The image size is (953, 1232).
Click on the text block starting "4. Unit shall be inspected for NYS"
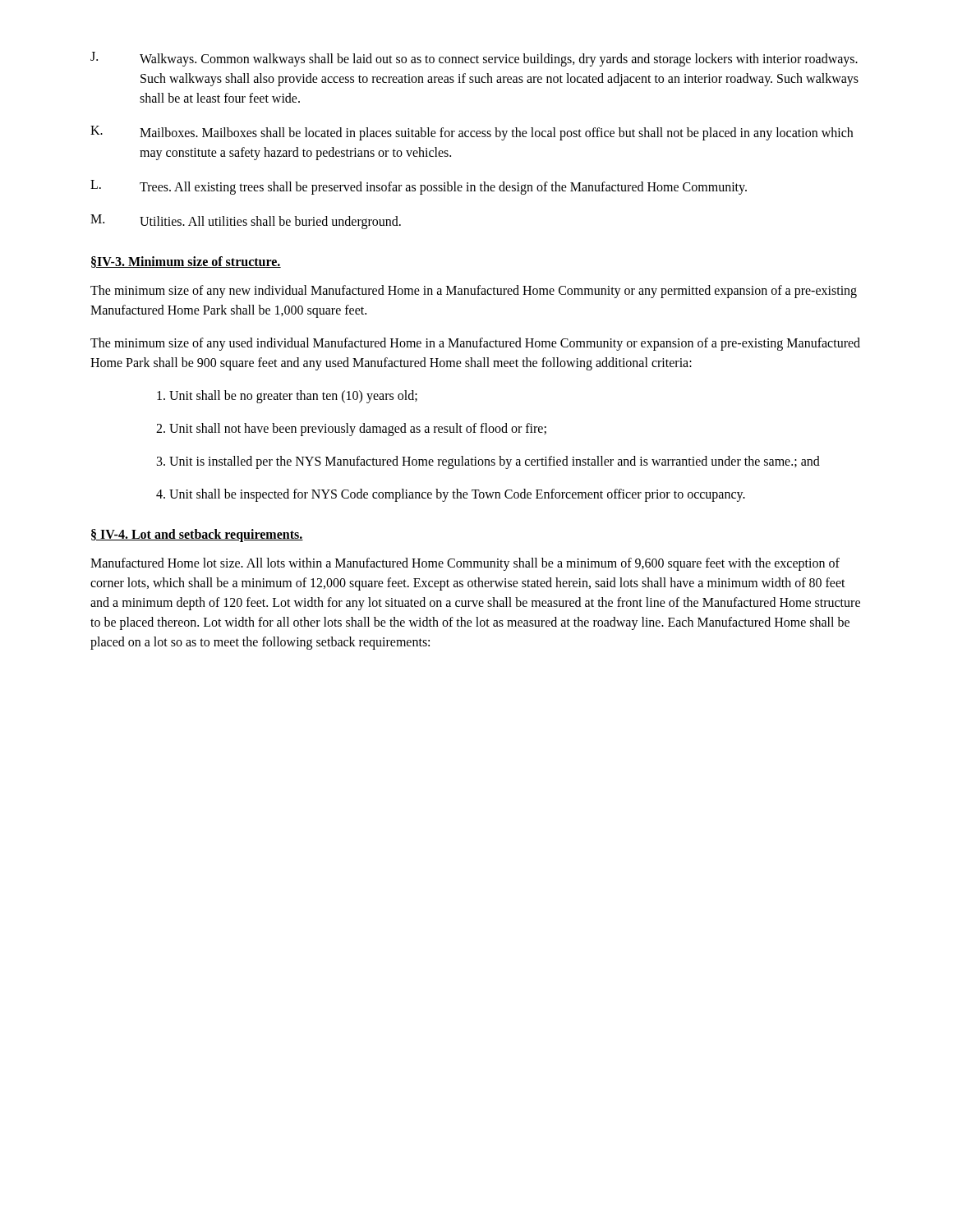coord(451,494)
